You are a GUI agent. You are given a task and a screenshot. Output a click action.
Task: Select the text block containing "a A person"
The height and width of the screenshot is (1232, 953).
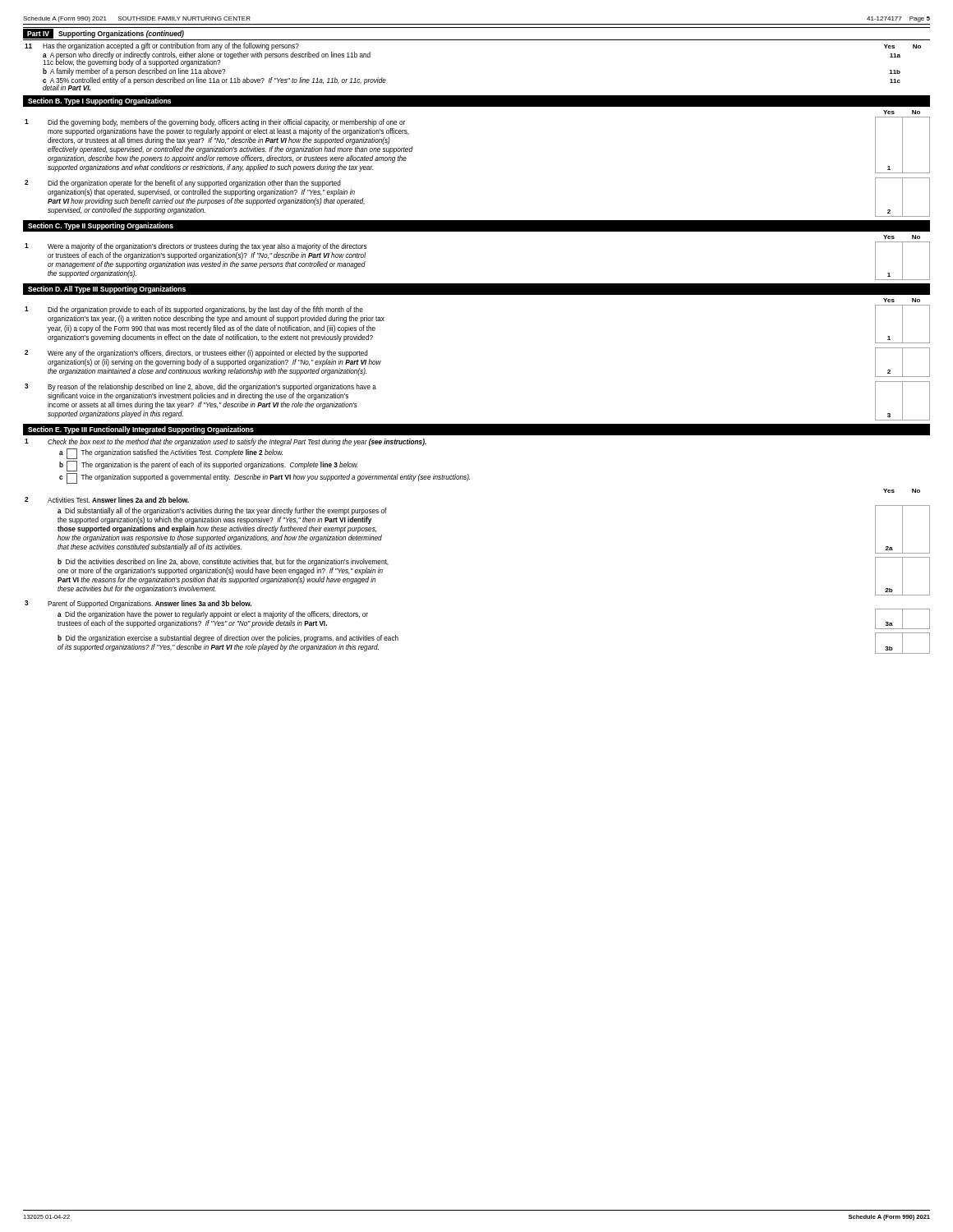tap(207, 59)
